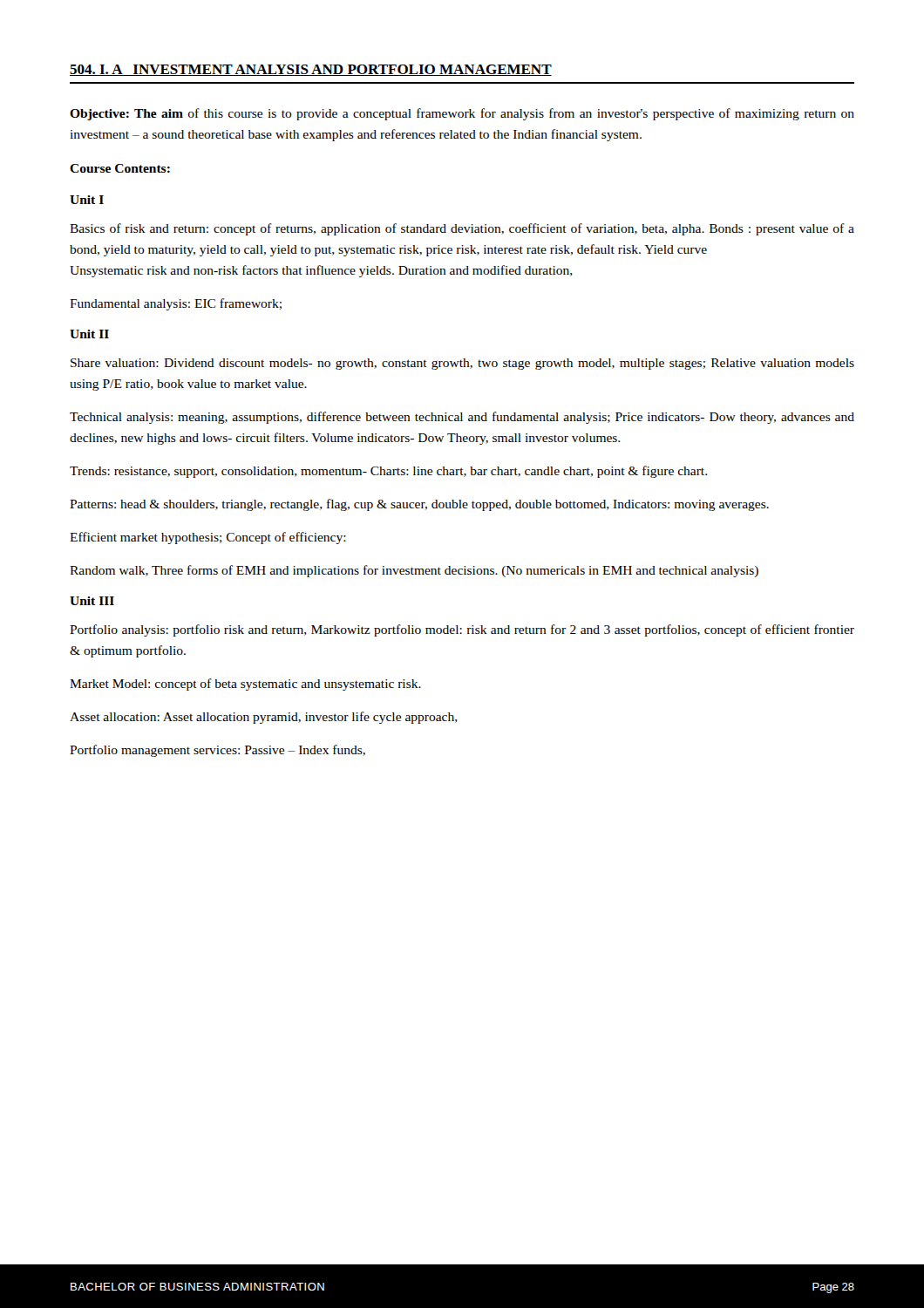Where is the passage that starts "Patterns: head & shoulders,"?
This screenshot has width=924, height=1308.
tap(420, 504)
